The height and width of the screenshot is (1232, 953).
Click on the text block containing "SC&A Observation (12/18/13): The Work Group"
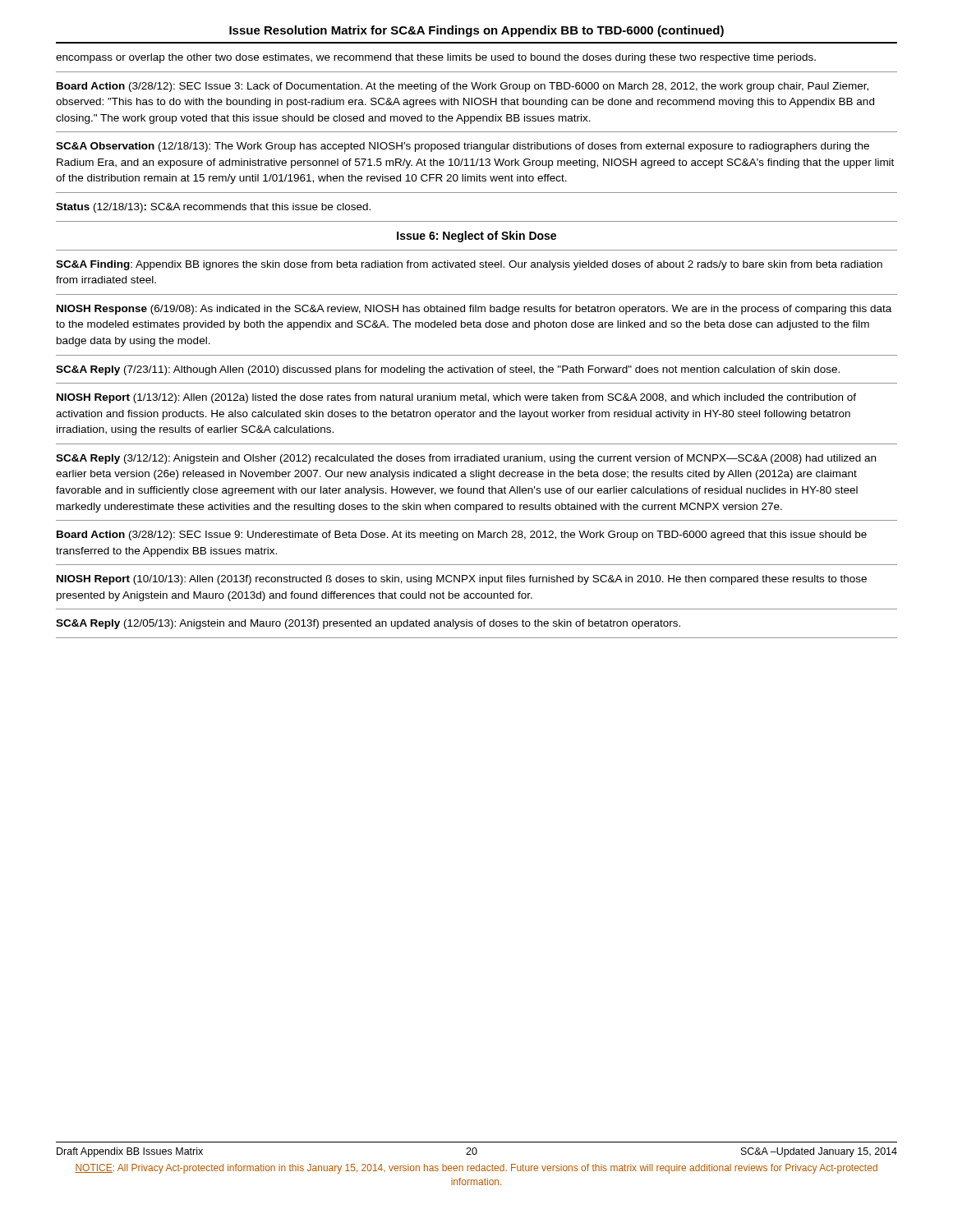tap(475, 162)
